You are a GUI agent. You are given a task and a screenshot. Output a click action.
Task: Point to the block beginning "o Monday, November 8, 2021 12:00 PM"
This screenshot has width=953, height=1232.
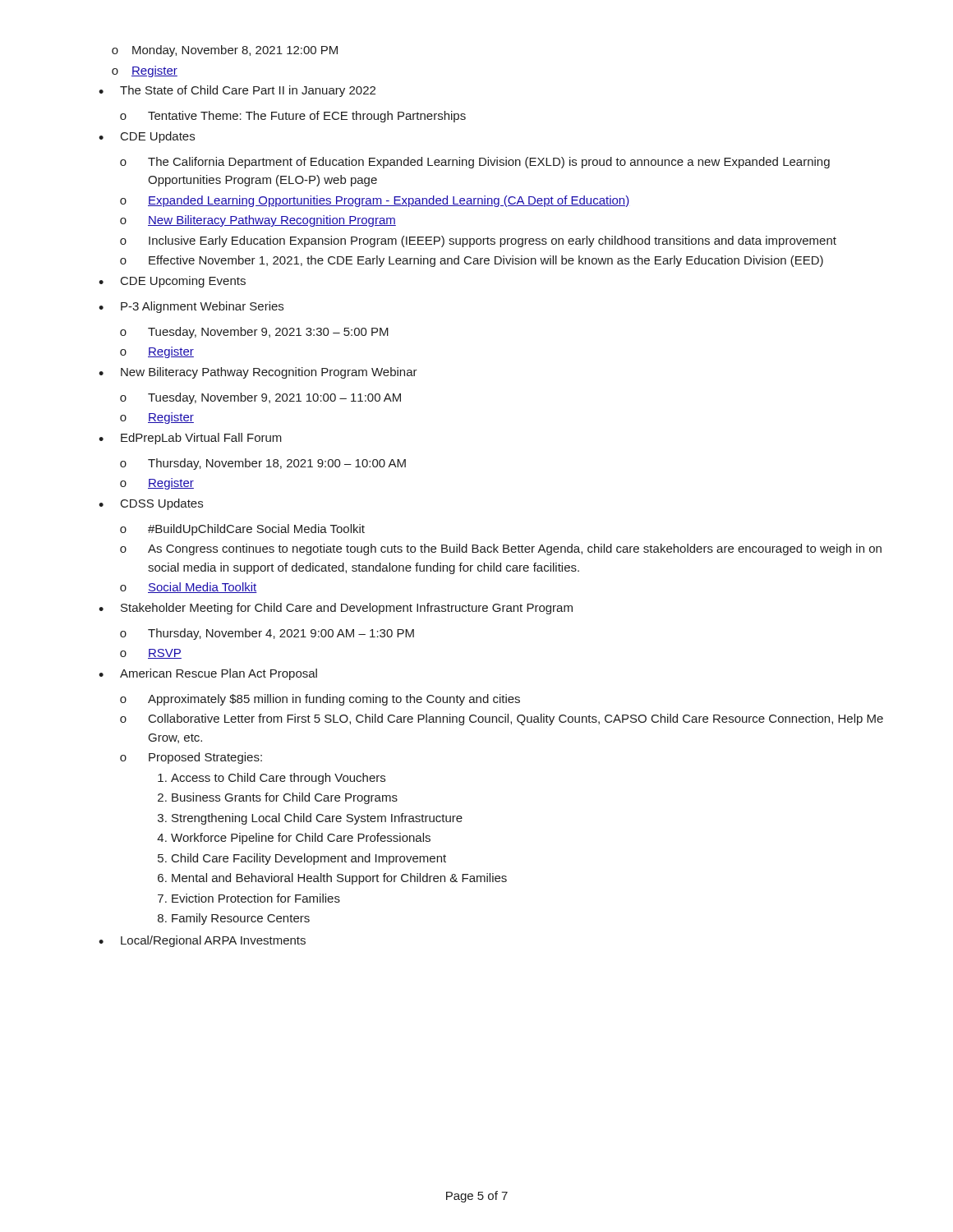coord(225,51)
